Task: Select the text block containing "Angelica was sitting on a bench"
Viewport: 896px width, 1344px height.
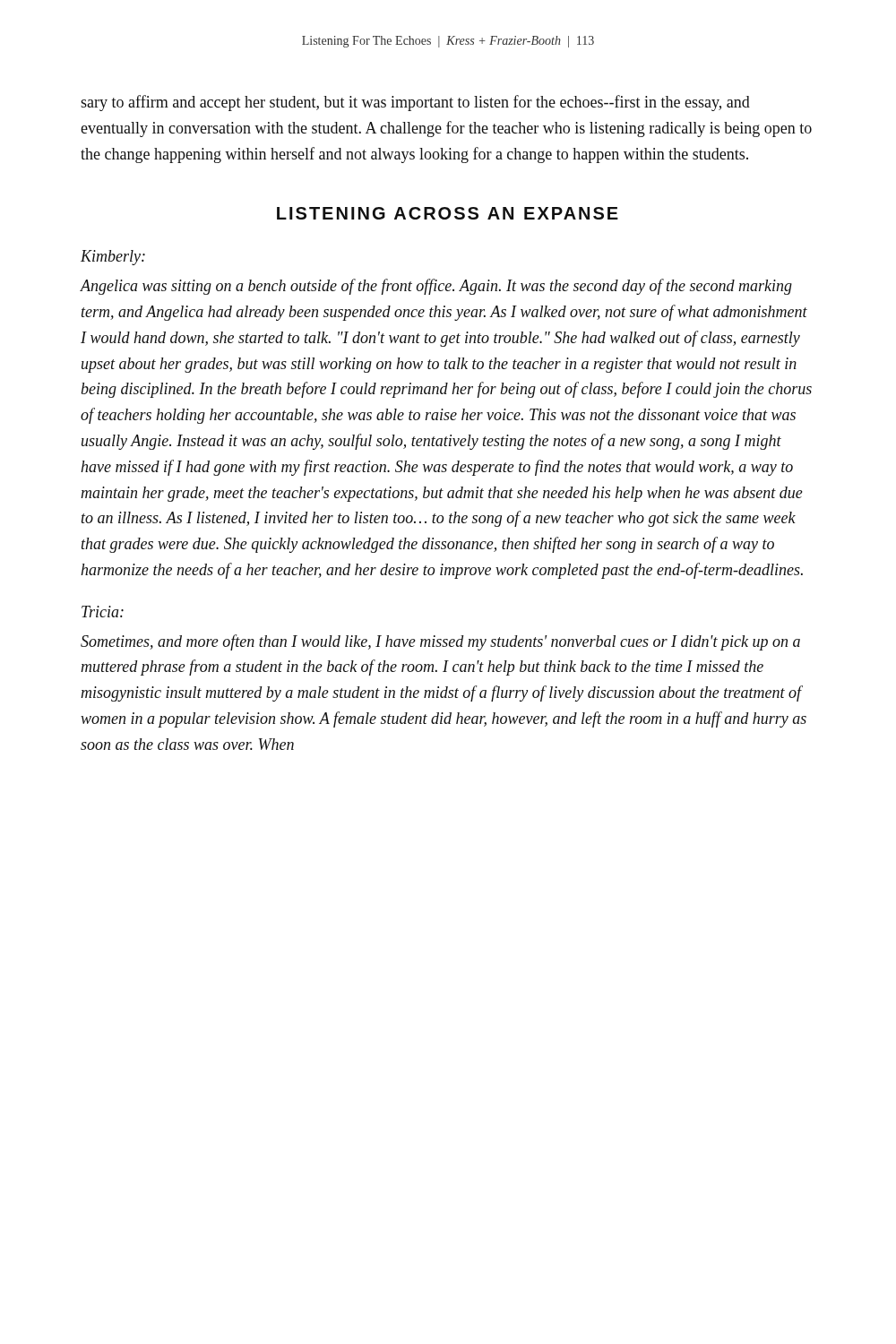Action: (x=446, y=428)
